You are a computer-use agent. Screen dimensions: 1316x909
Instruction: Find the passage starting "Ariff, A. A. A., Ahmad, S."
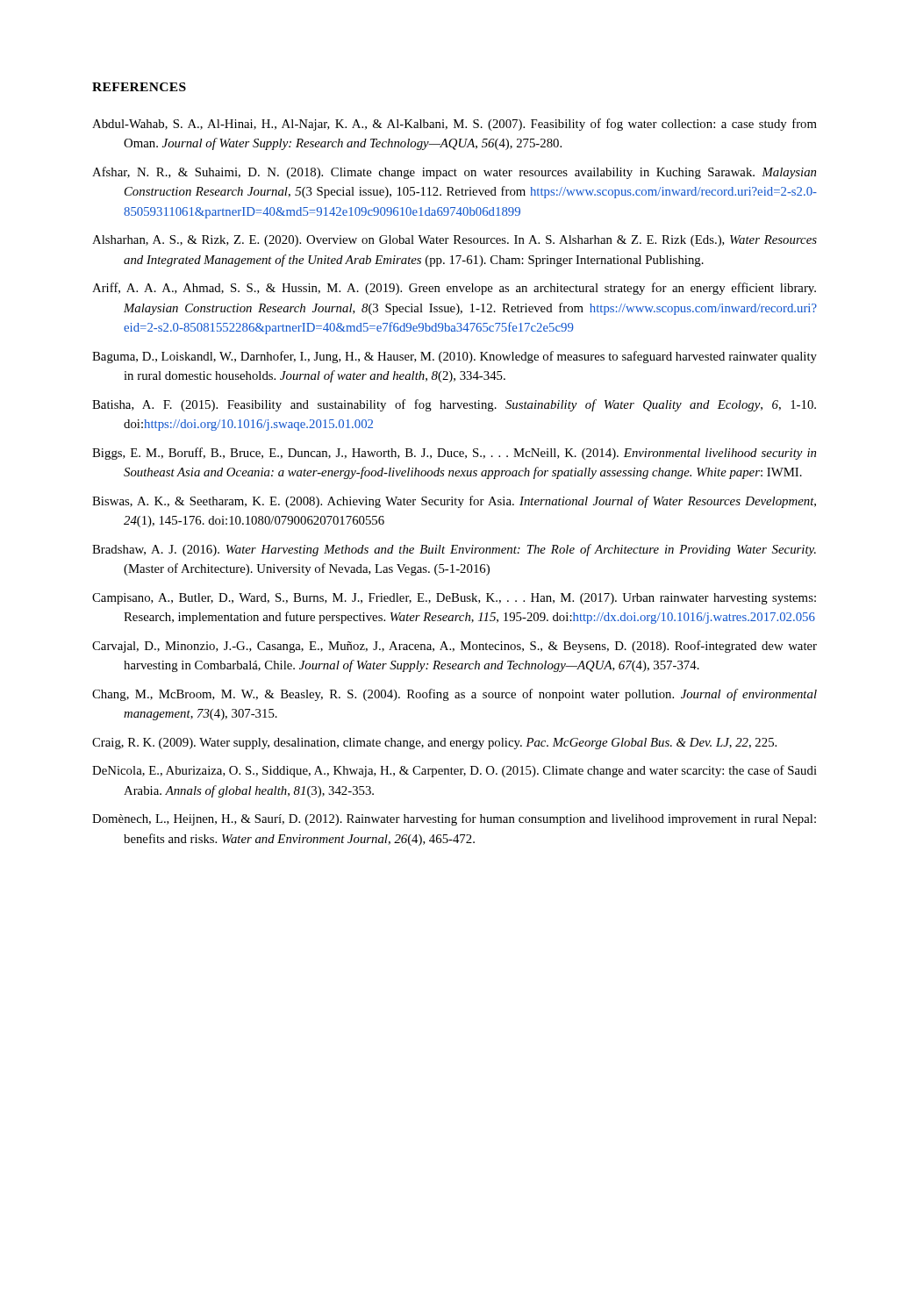pyautogui.click(x=454, y=308)
